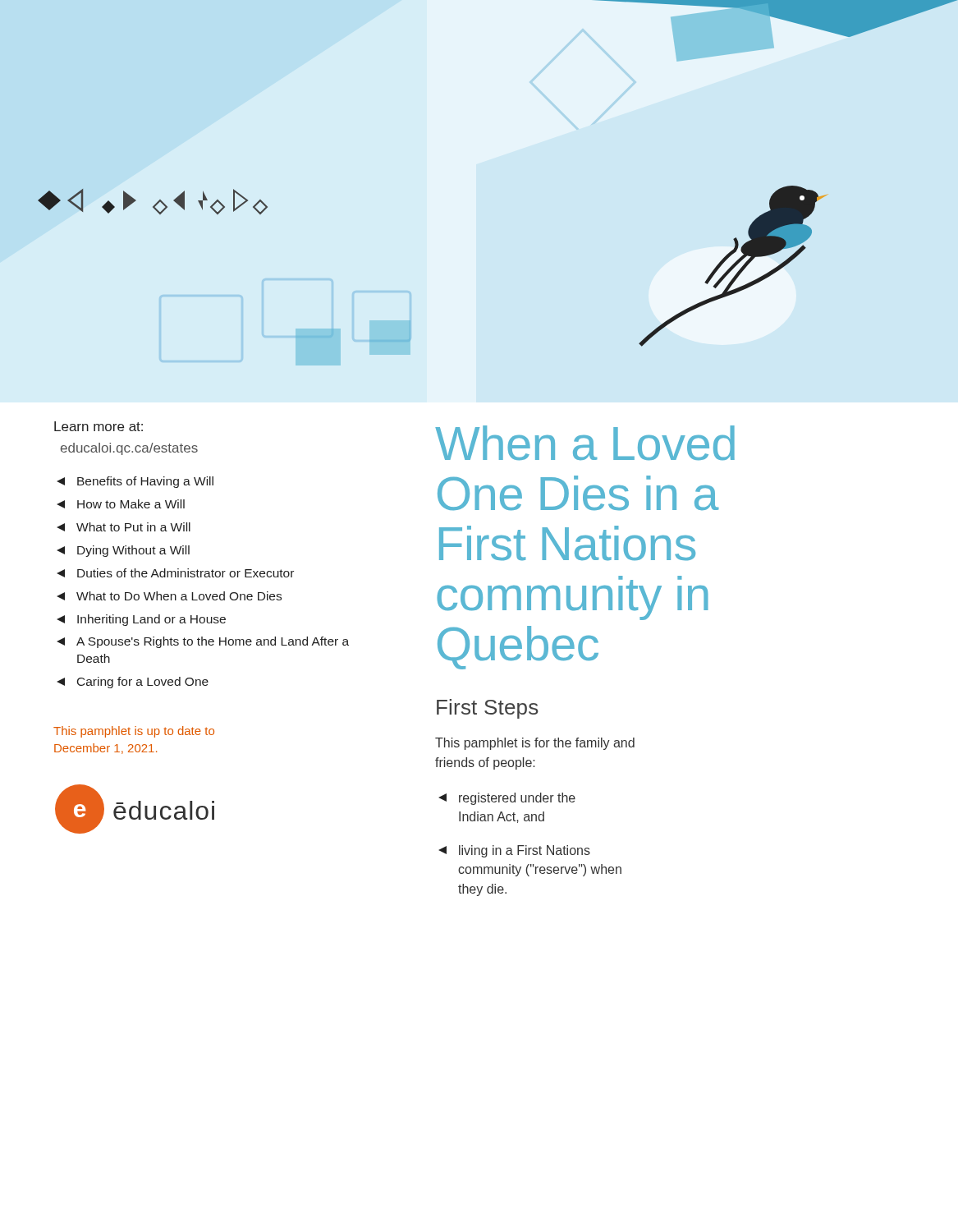The image size is (958, 1232).
Task: Select the illustration
Action: click(x=479, y=201)
